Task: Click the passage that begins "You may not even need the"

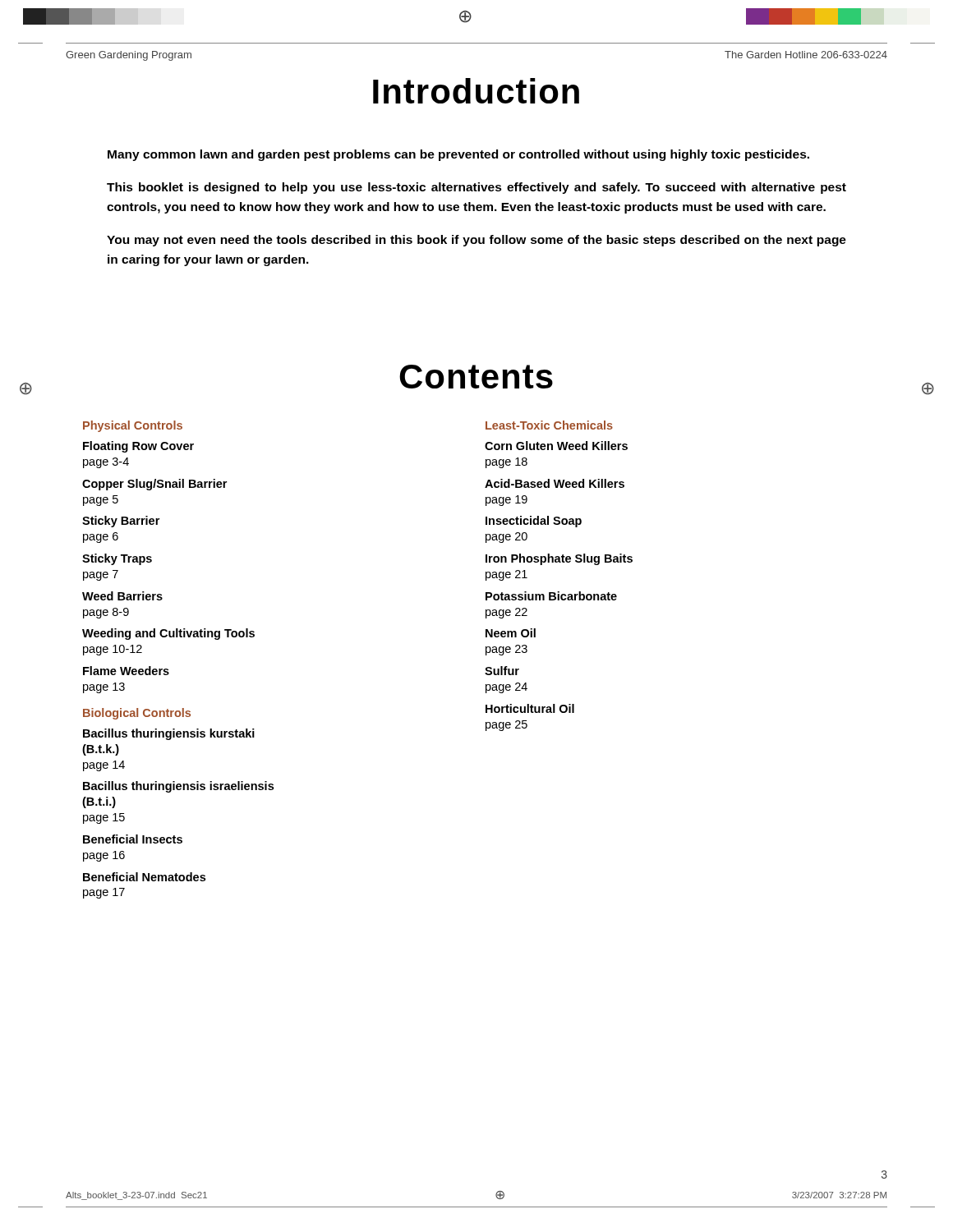Action: pos(476,249)
